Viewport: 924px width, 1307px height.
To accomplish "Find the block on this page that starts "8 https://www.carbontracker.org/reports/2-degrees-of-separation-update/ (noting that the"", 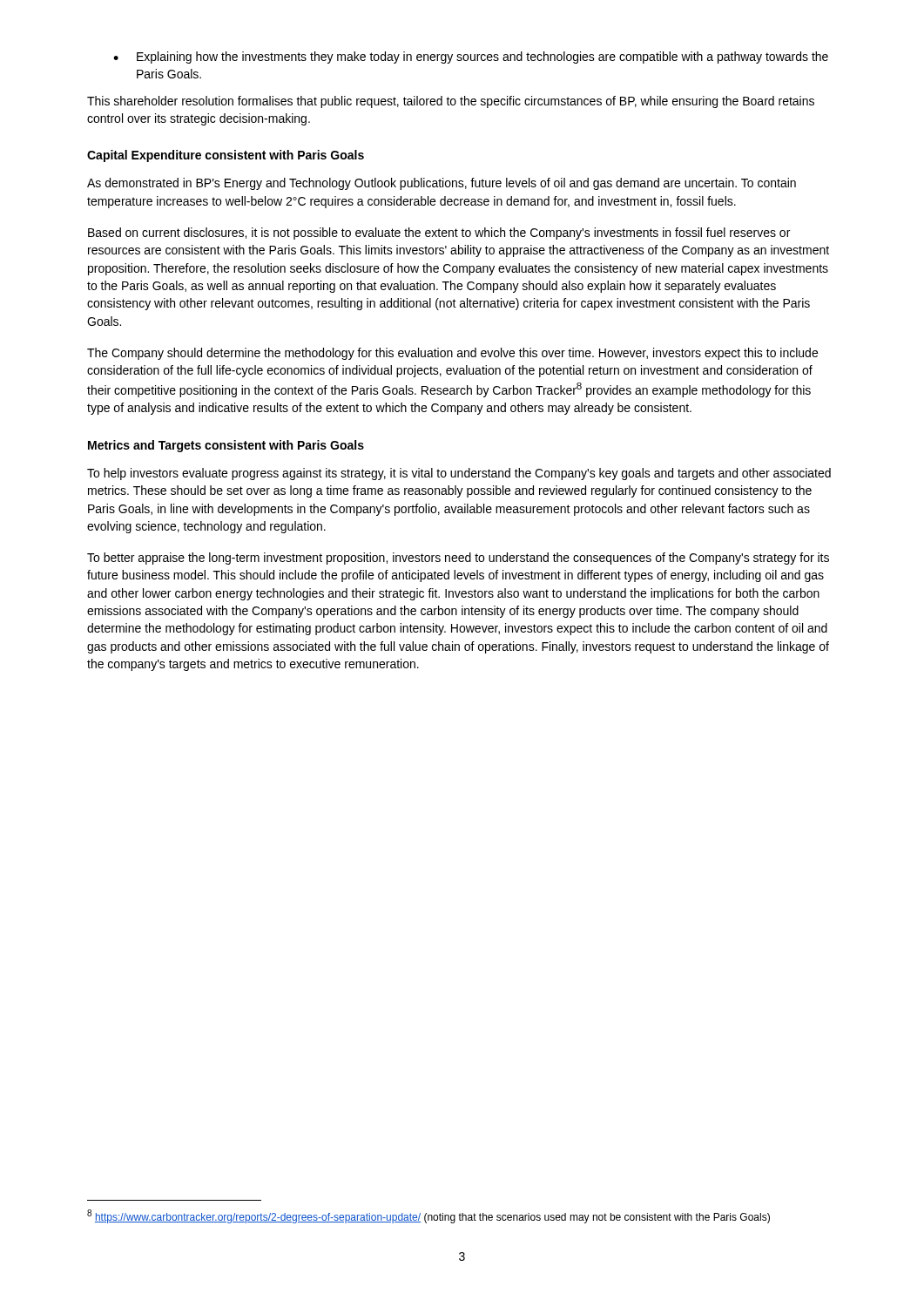I will (429, 1216).
